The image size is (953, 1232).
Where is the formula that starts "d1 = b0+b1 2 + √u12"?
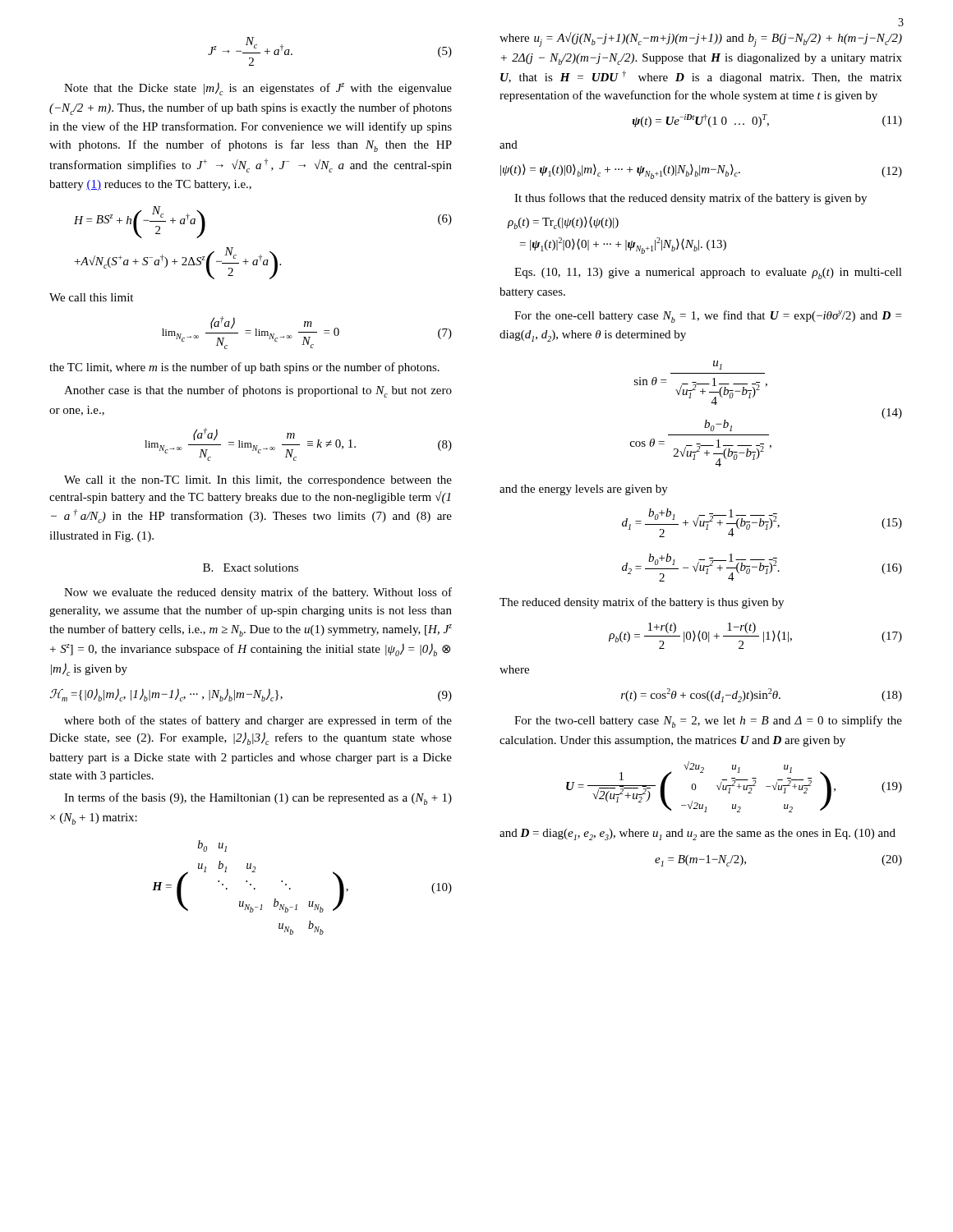click(x=762, y=523)
